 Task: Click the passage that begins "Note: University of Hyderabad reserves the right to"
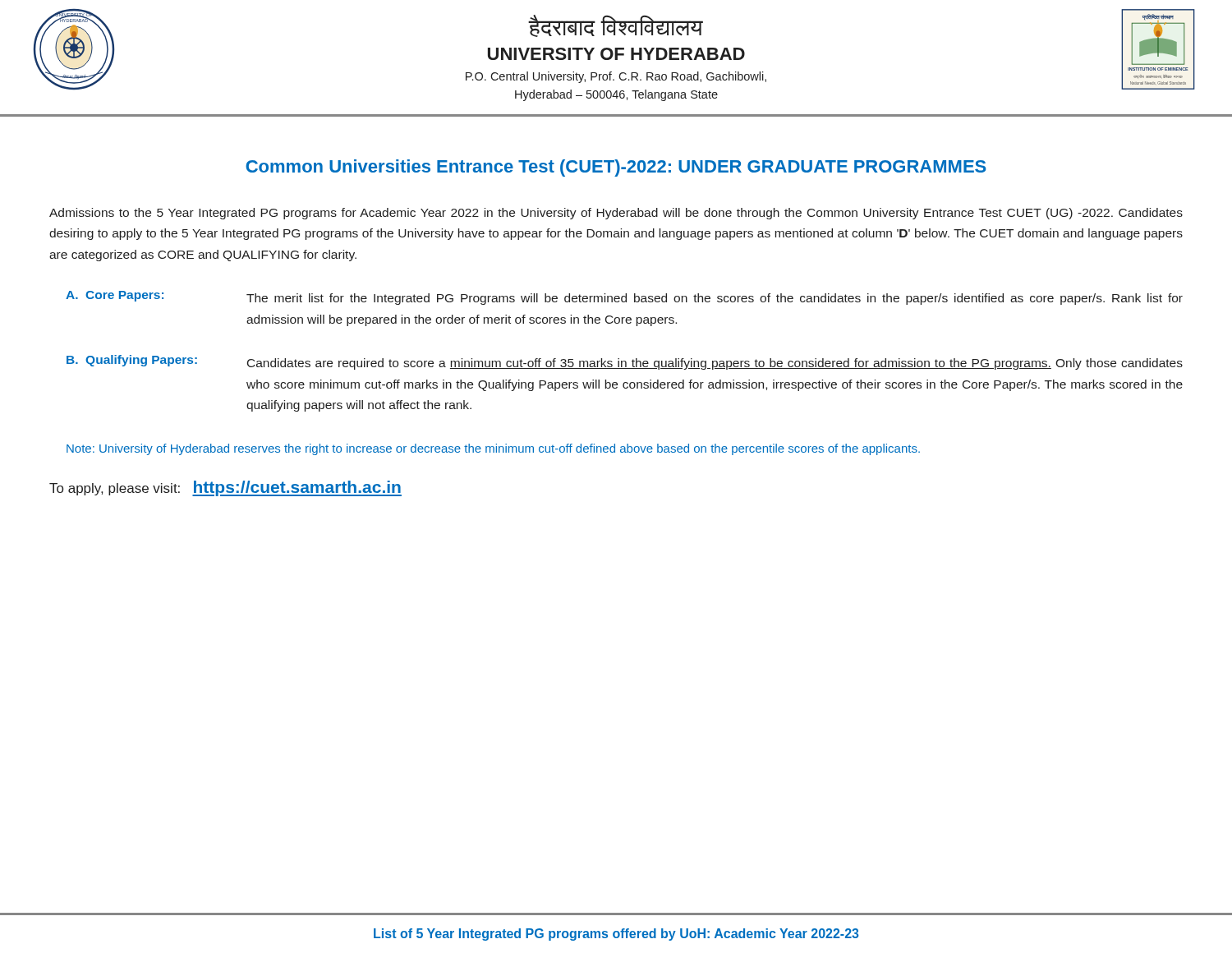coord(493,448)
